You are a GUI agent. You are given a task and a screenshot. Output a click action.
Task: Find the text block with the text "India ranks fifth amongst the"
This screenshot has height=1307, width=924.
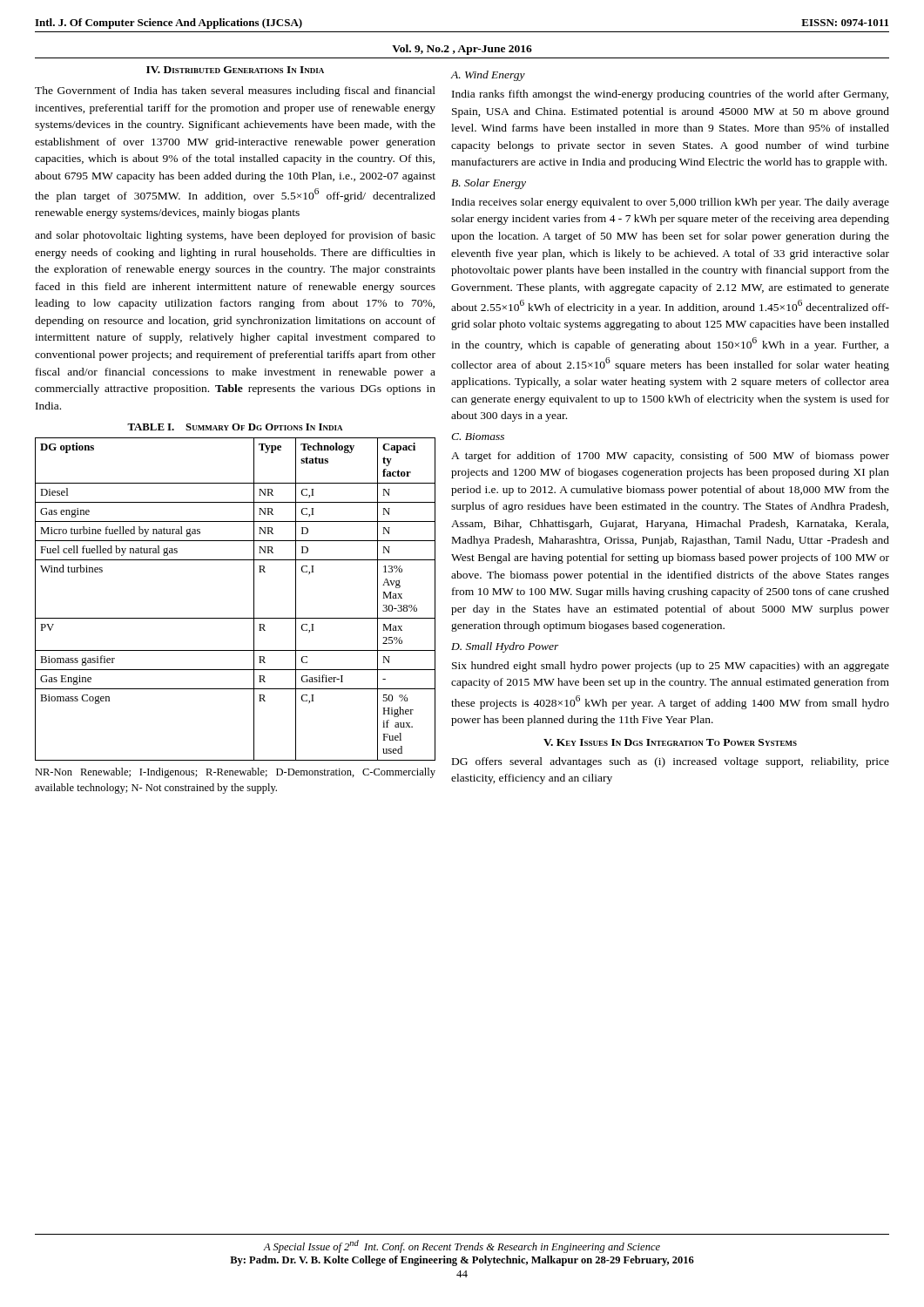[x=670, y=128]
